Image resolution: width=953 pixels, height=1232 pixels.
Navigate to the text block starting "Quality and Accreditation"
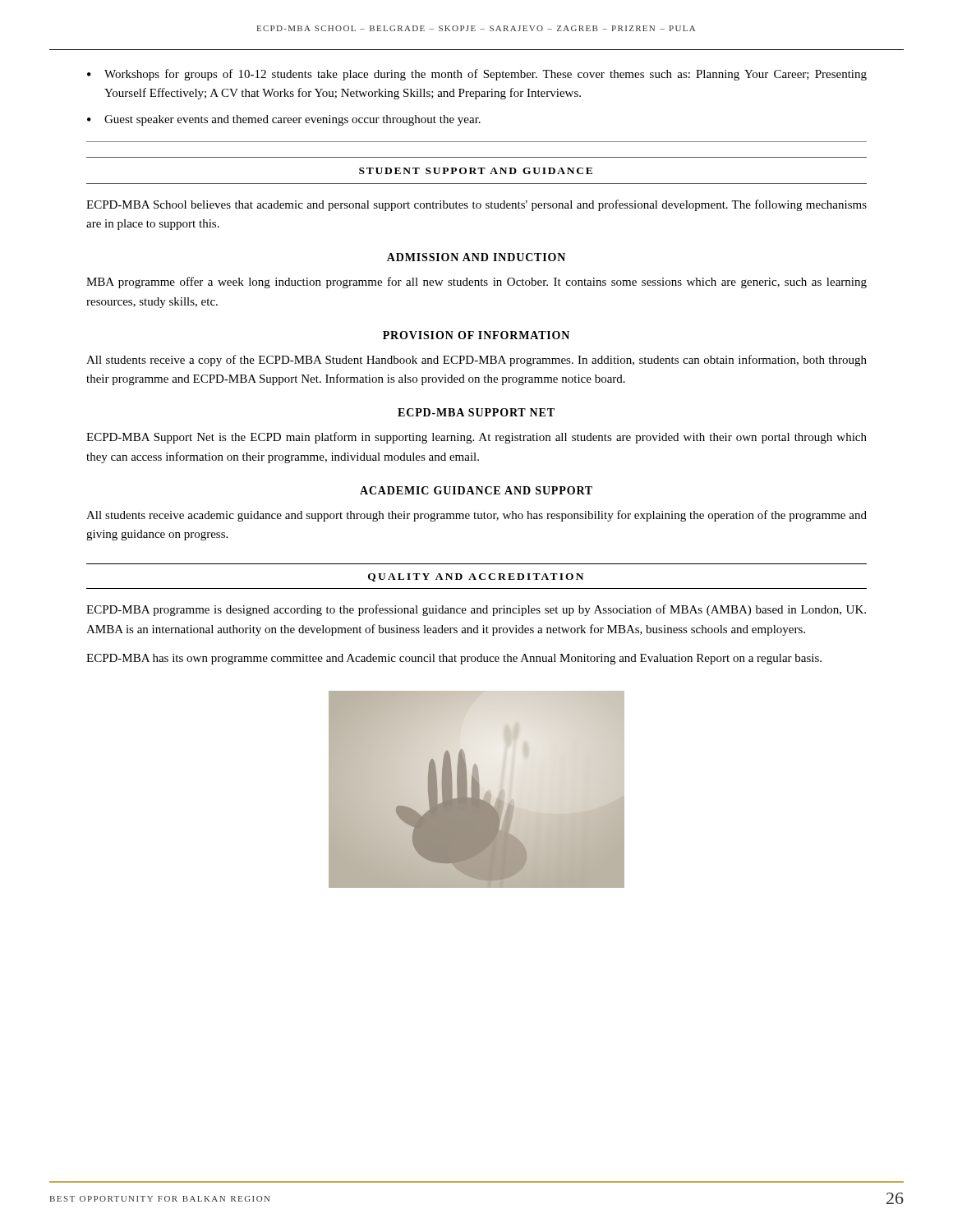pyautogui.click(x=476, y=577)
